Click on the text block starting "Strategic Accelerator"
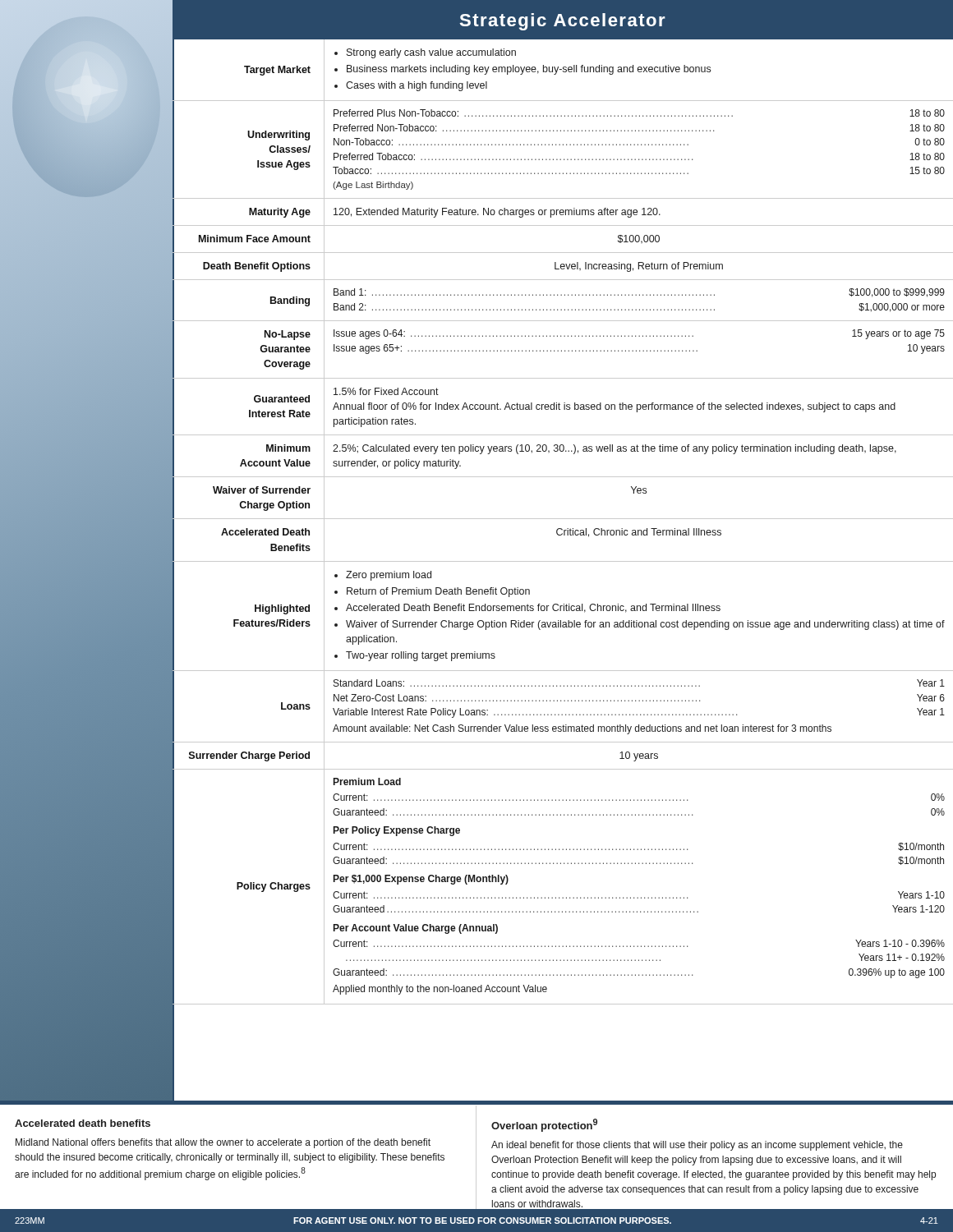 [x=563, y=20]
